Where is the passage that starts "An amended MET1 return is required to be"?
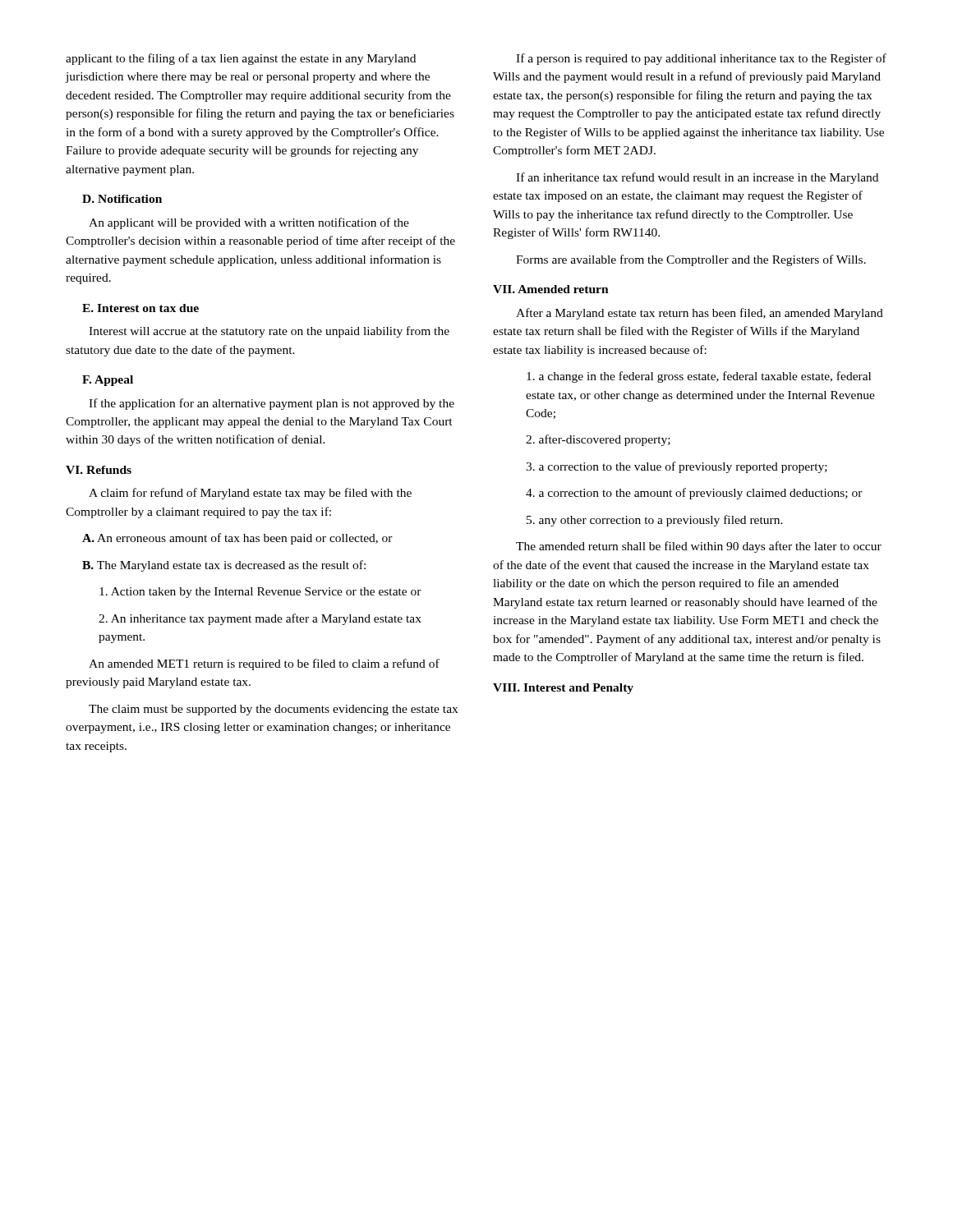Screen dimensions: 1232x953 coord(263,673)
